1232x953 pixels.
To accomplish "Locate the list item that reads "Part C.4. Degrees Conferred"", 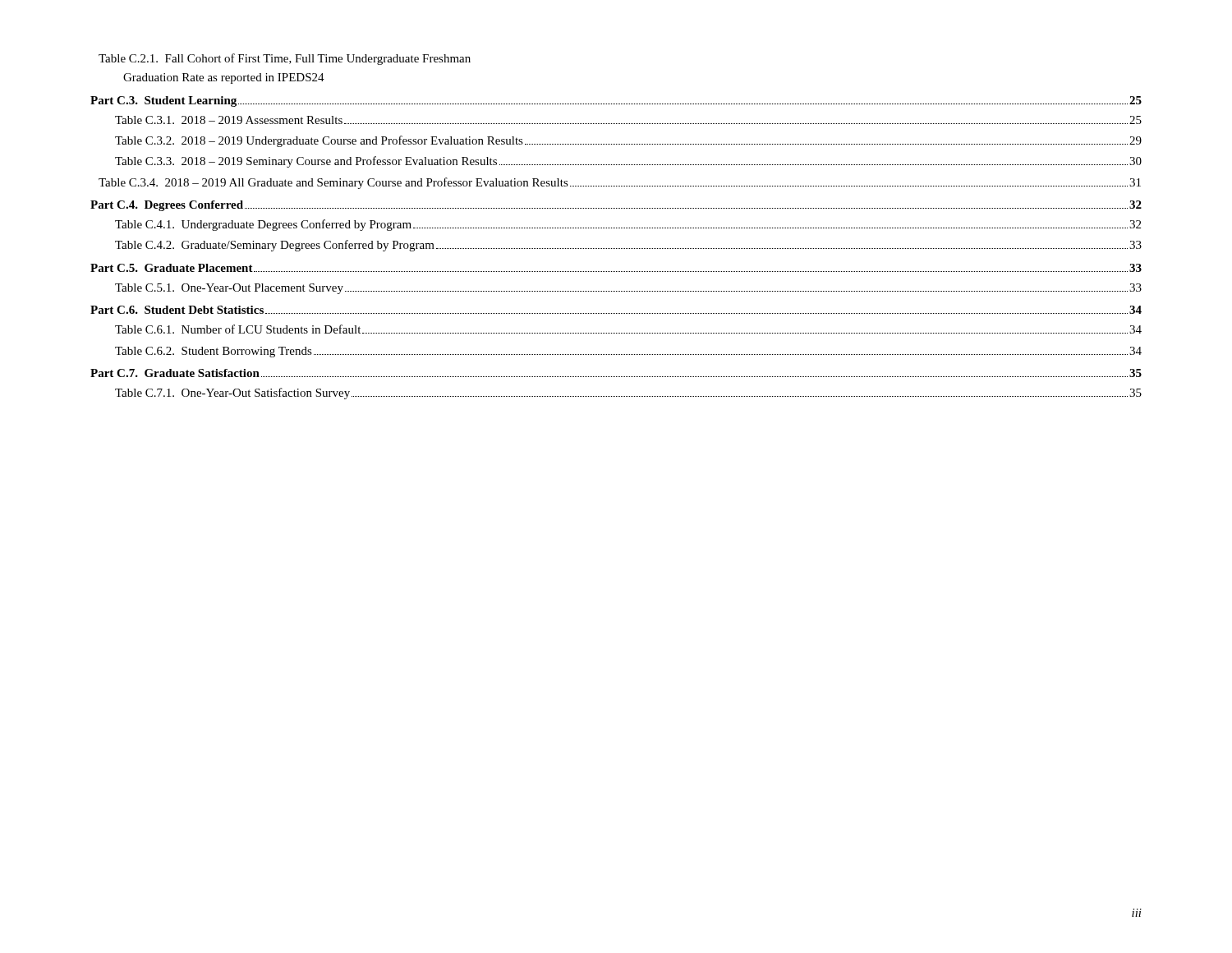I will click(x=616, y=205).
